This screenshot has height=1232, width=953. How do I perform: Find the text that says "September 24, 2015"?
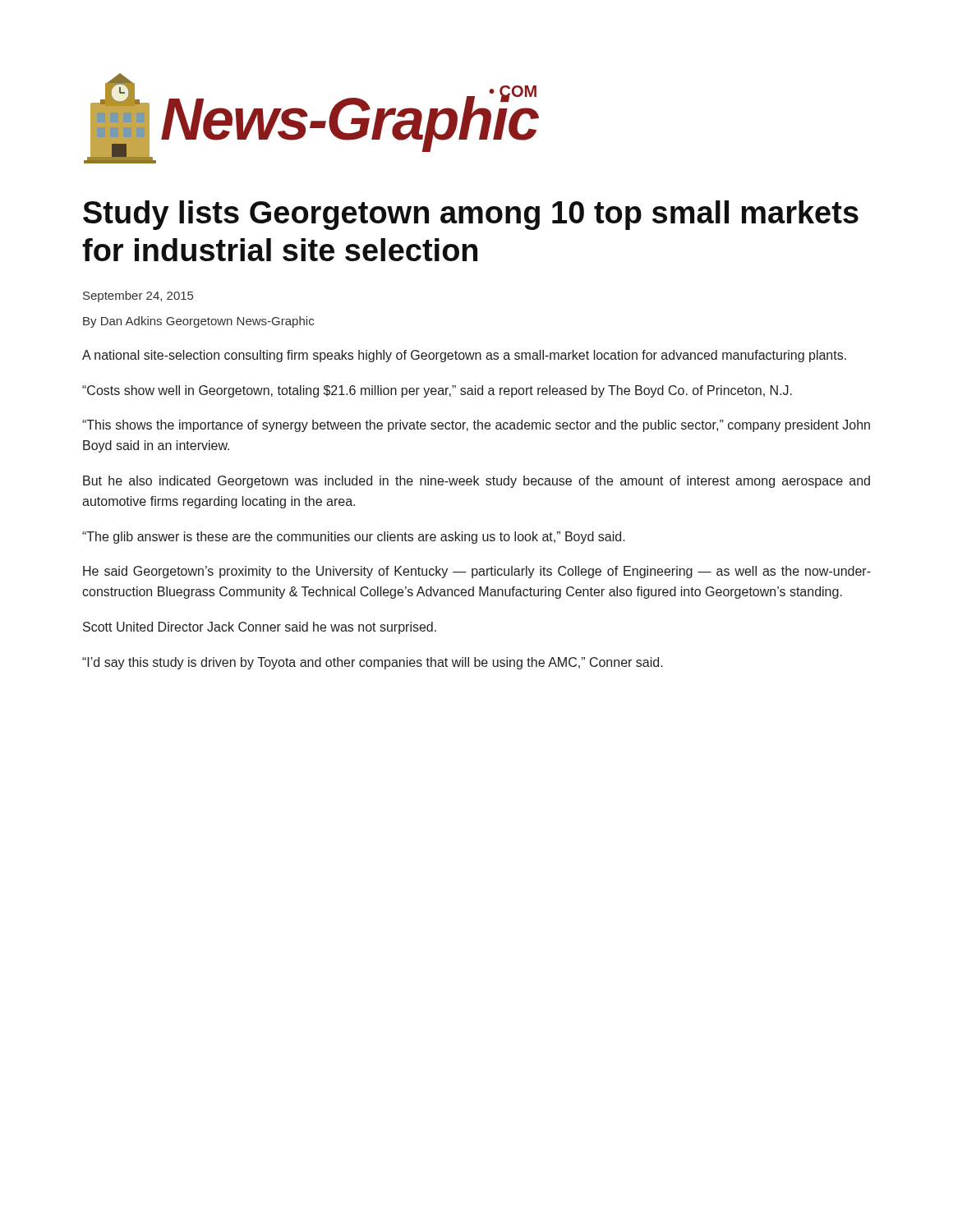(x=138, y=295)
